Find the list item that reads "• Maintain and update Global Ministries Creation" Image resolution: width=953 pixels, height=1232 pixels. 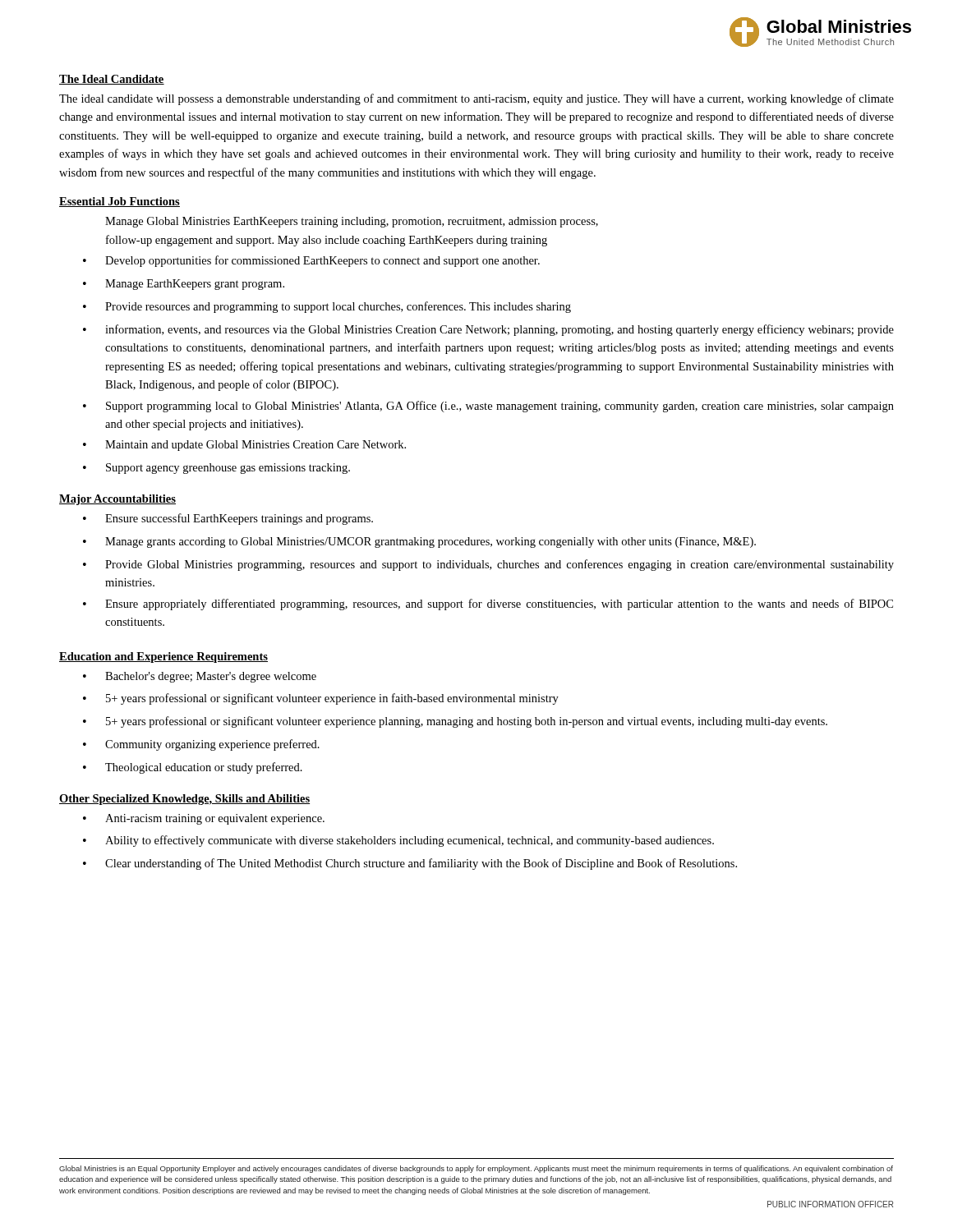pos(244,446)
